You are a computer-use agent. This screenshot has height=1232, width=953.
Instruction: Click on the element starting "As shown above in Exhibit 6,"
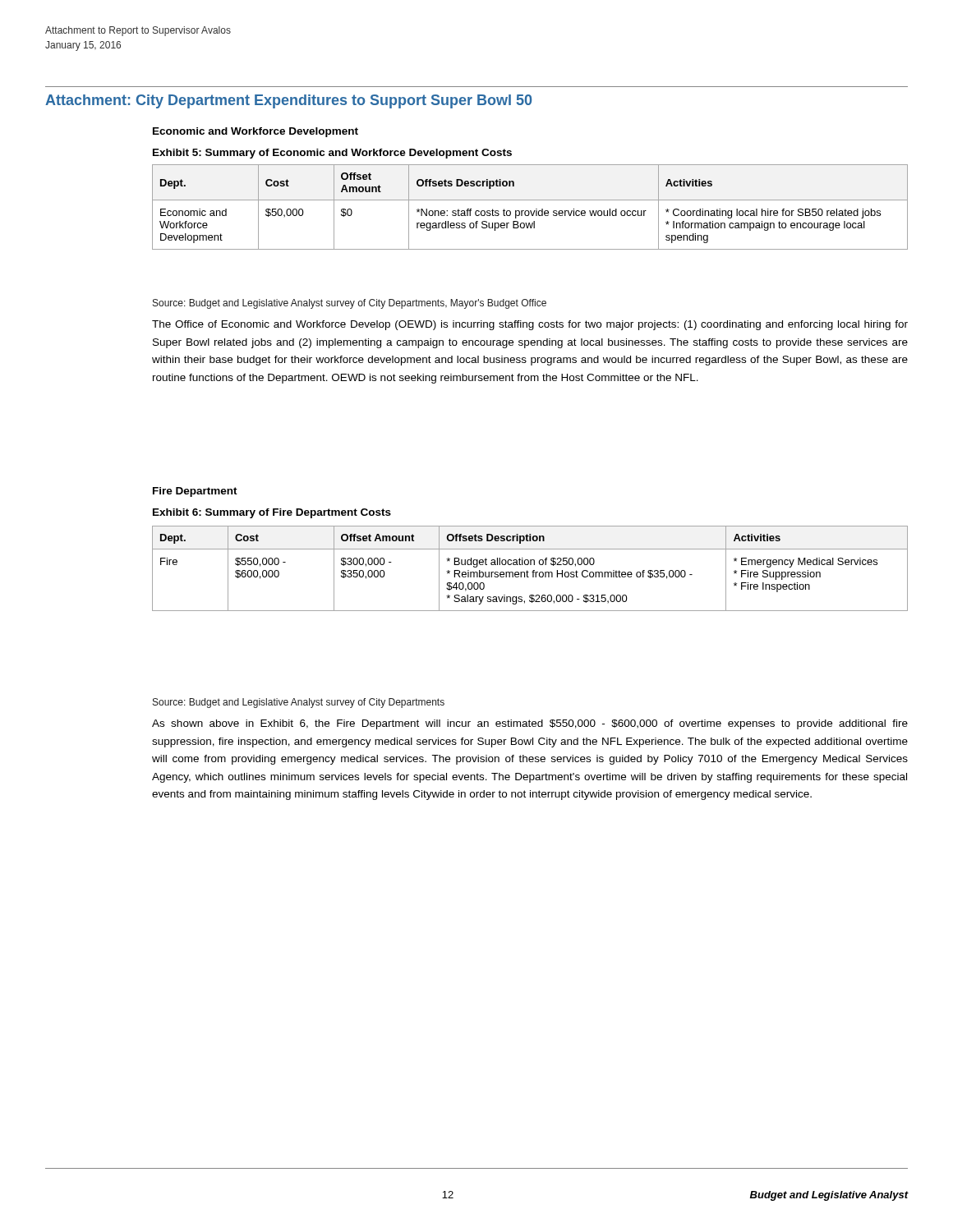click(530, 759)
